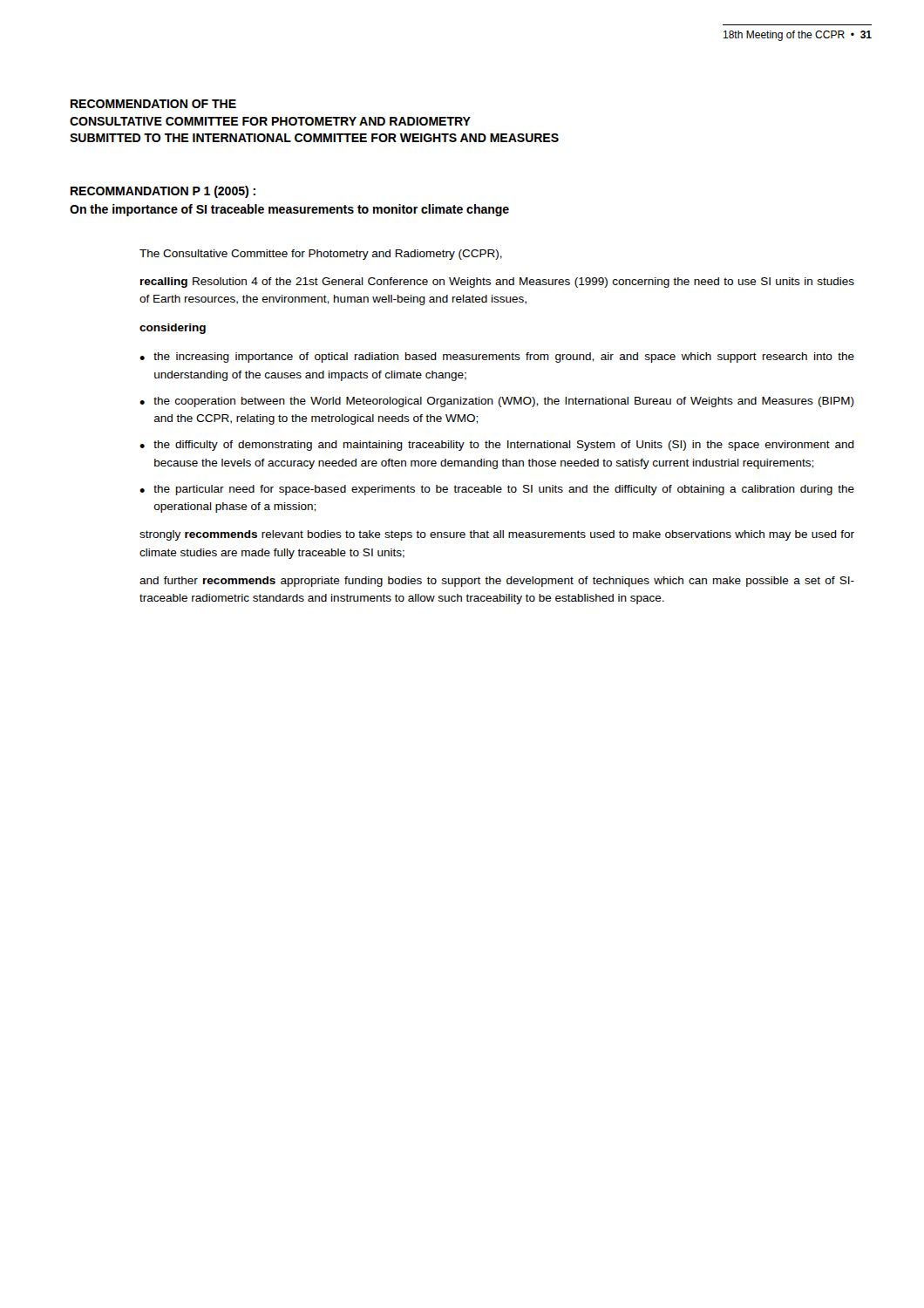Where is the passage that starts "strongly recommends relevant bodies to take steps to"?
This screenshot has height=1308, width=924.
click(x=497, y=543)
